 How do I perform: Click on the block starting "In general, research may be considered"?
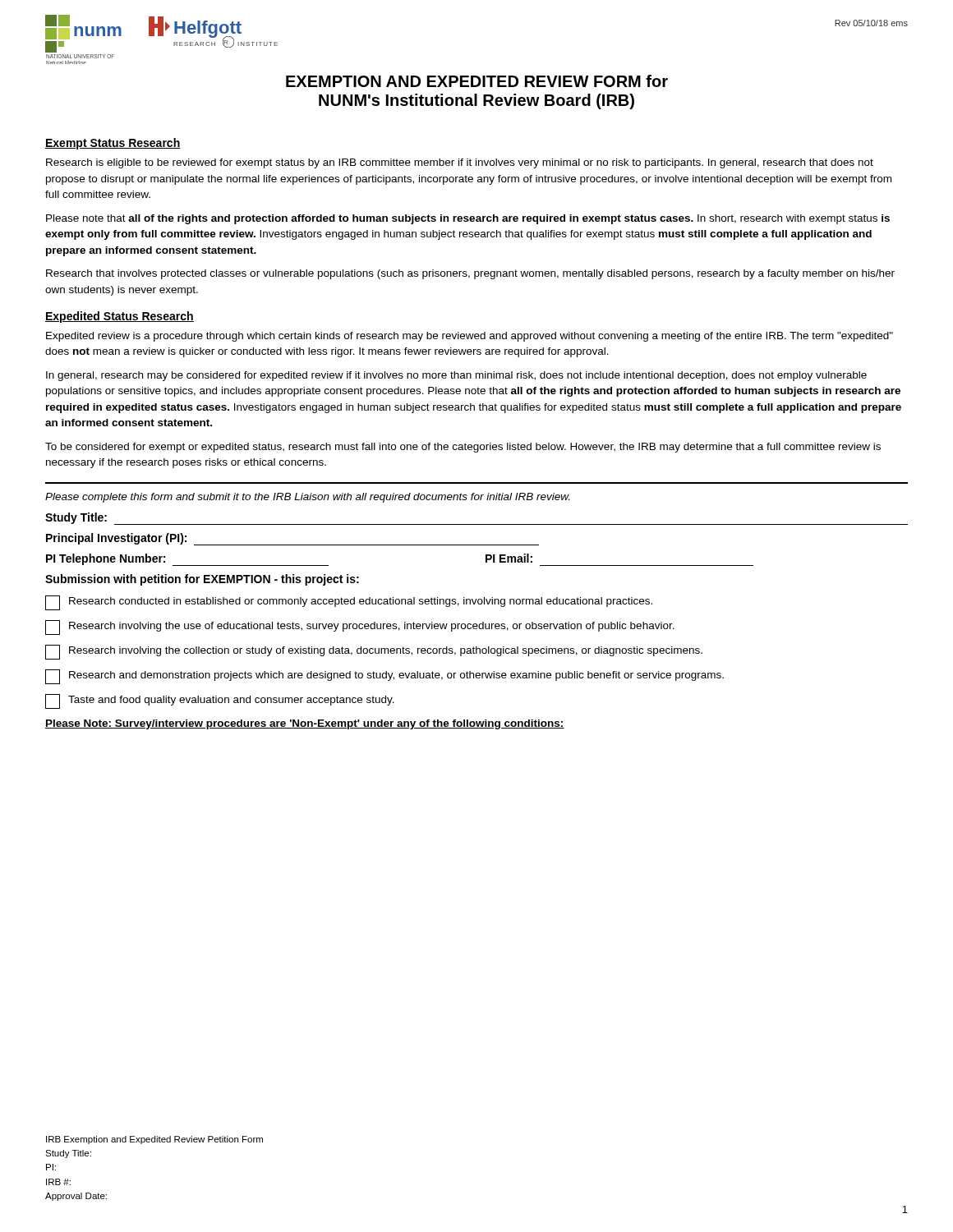(473, 399)
